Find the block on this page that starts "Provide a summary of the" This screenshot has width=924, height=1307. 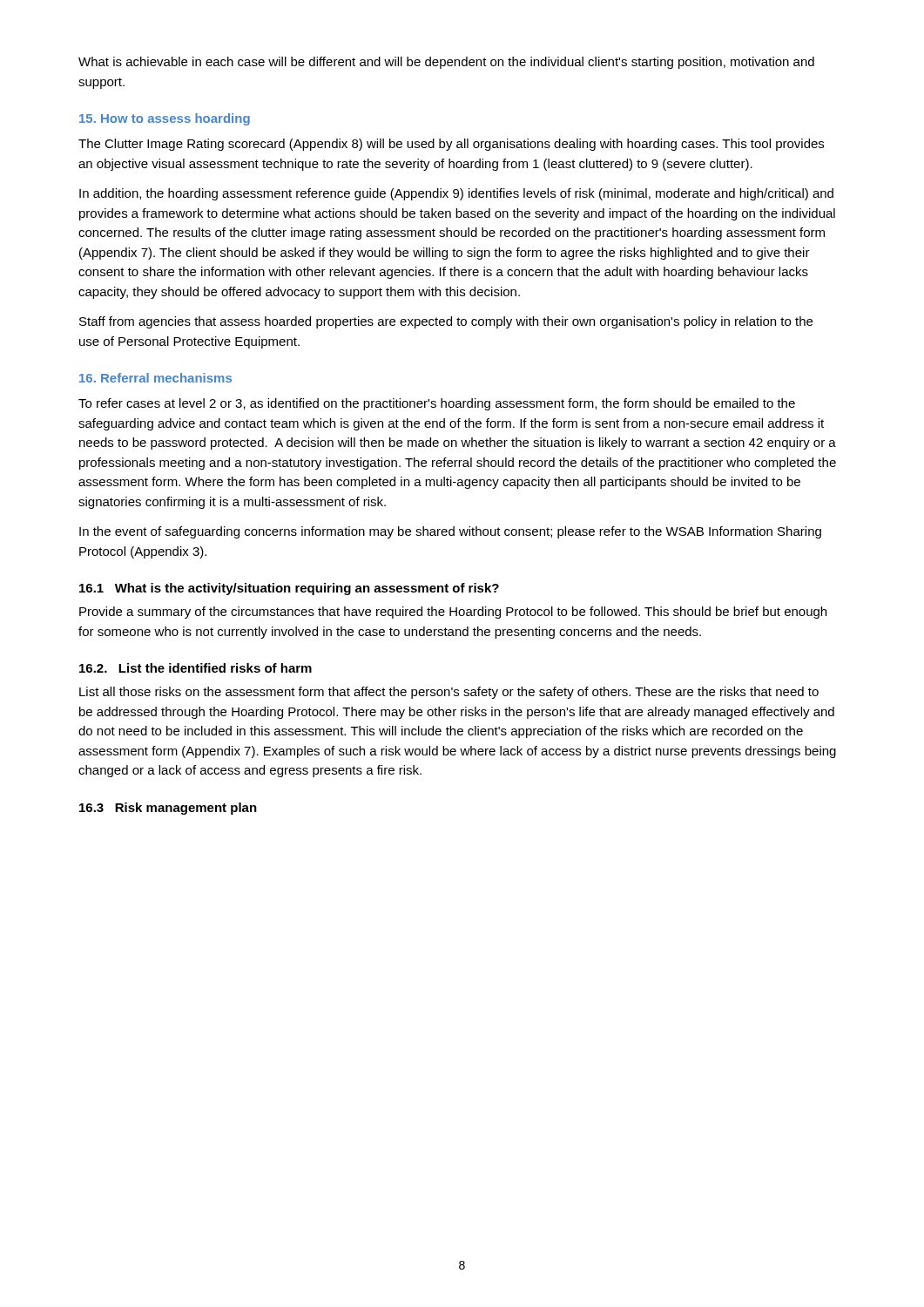tap(458, 622)
